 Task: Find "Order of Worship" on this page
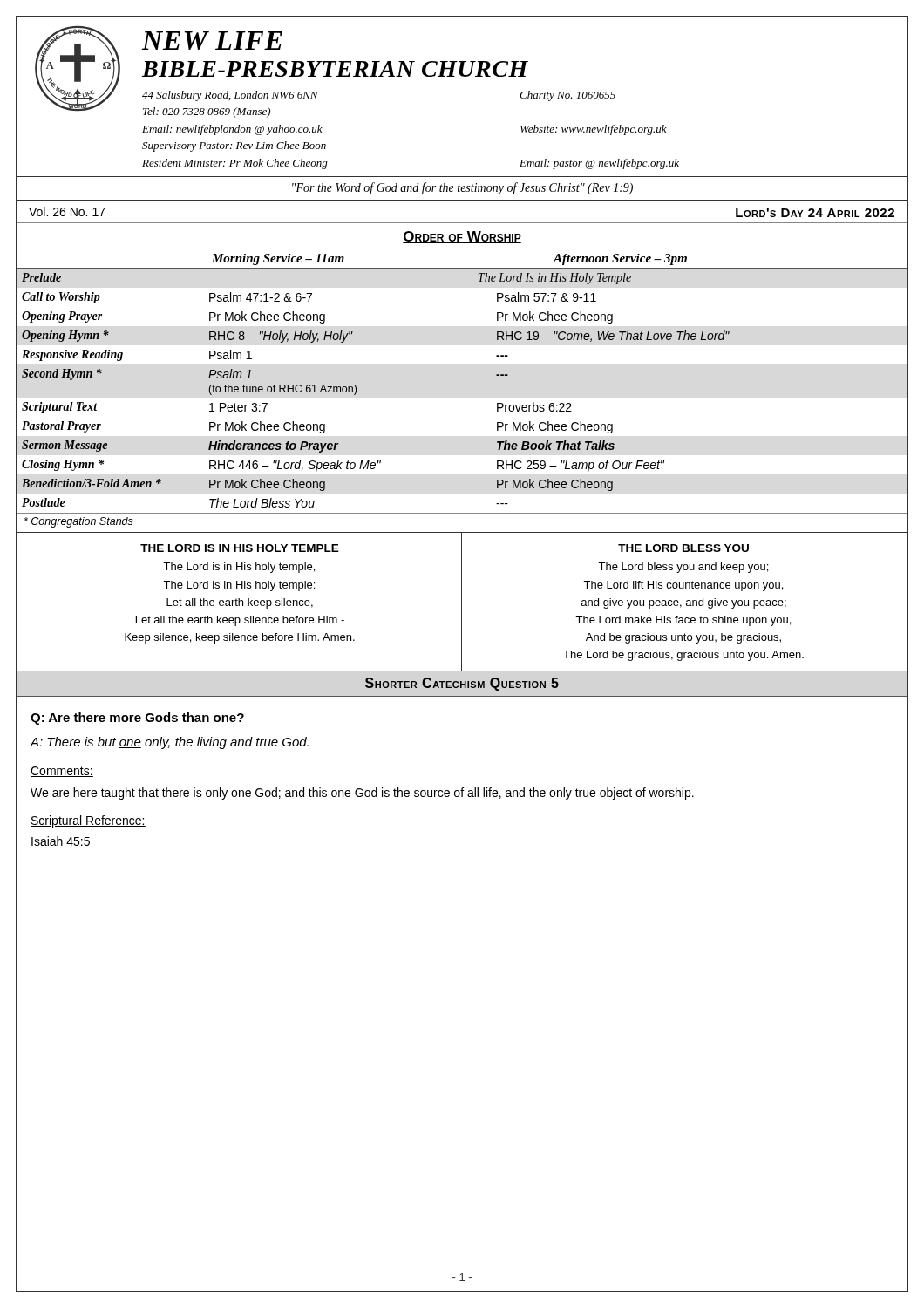[x=462, y=237]
